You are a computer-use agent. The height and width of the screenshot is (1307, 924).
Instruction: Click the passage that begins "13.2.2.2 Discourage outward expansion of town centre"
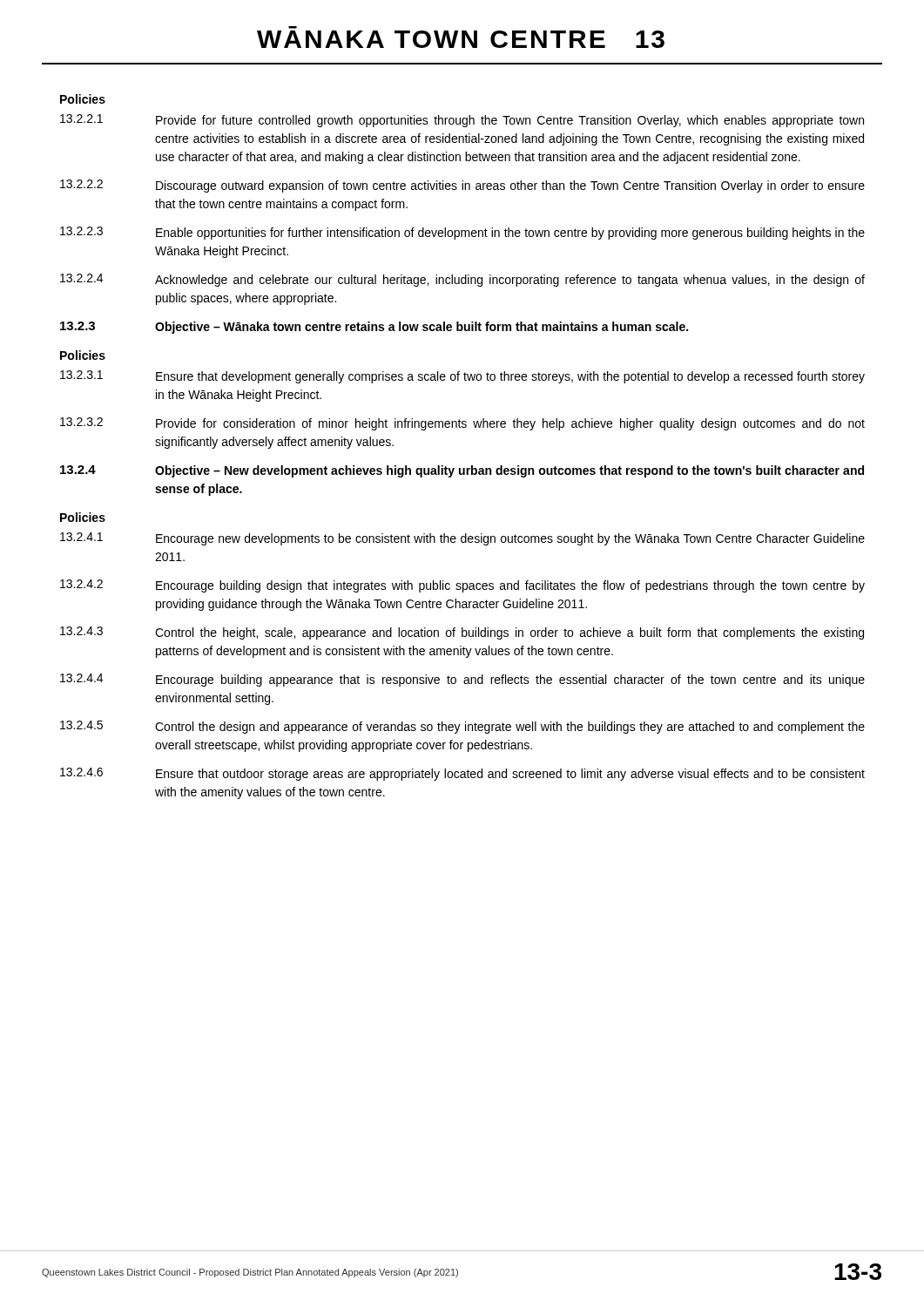click(x=462, y=195)
